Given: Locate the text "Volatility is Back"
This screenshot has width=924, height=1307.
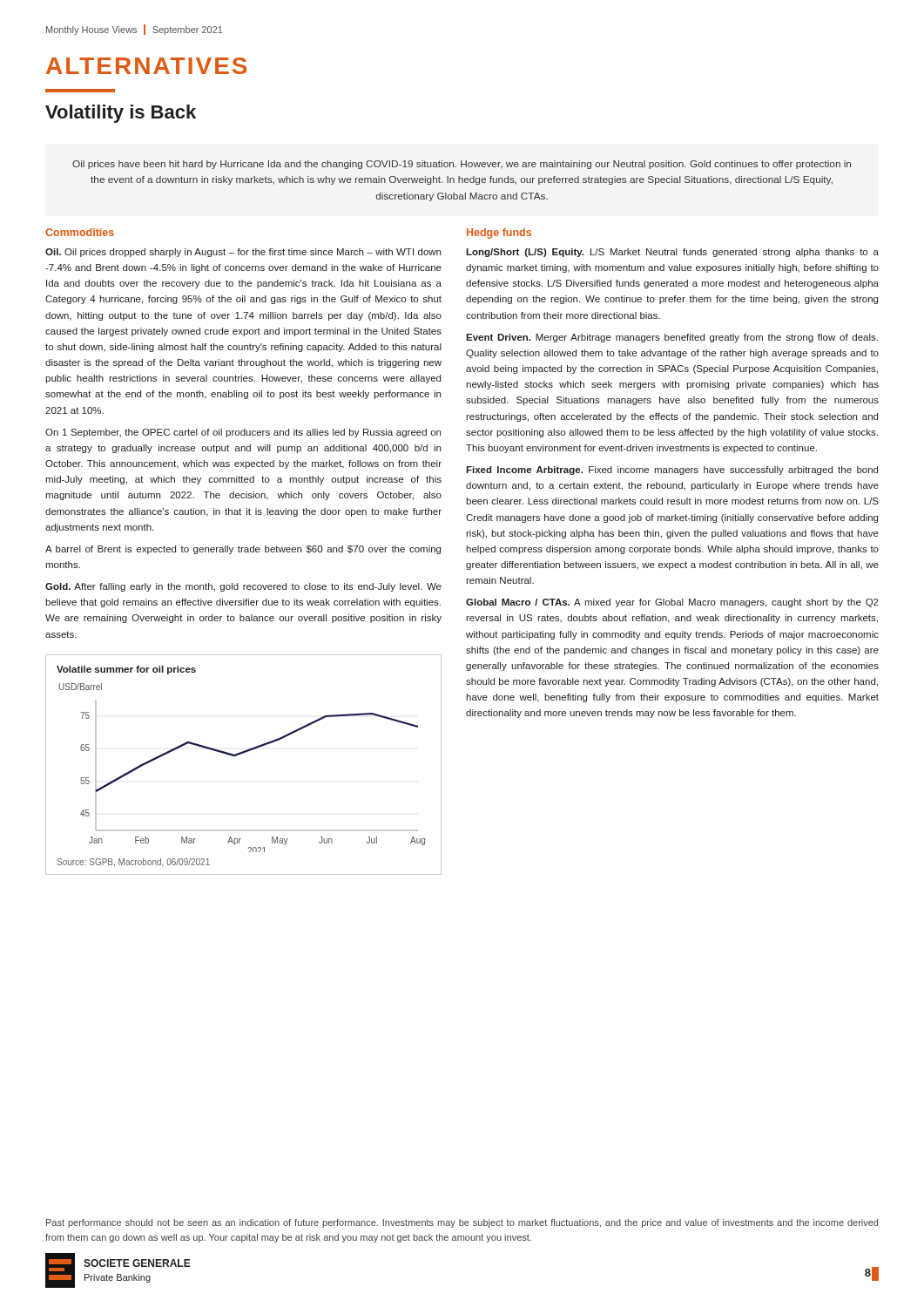Looking at the screenshot, I should click(x=121, y=112).
